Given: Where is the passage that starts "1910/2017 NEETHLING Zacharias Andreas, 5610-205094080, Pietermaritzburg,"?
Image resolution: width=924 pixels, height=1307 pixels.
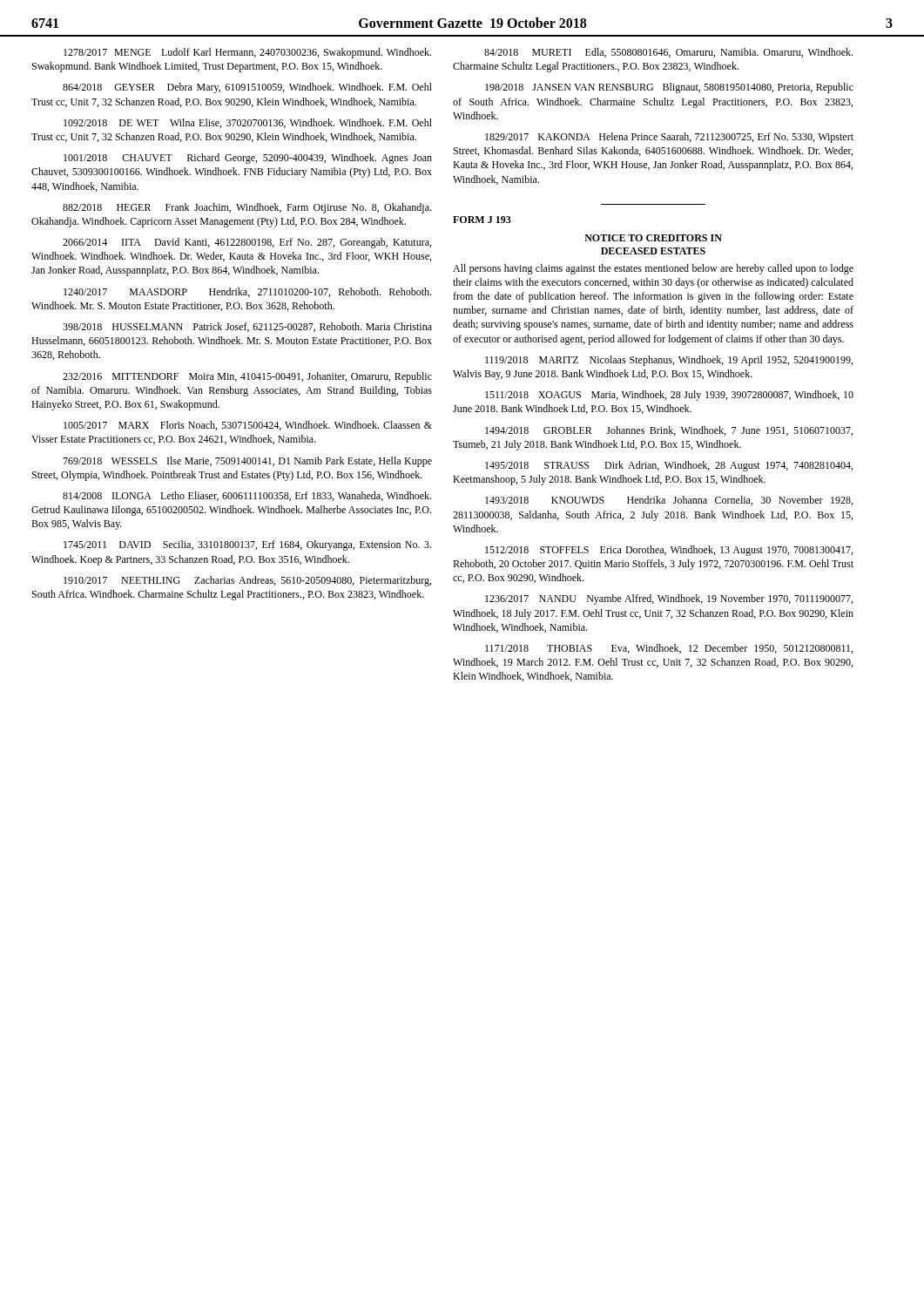Looking at the screenshot, I should (x=232, y=587).
